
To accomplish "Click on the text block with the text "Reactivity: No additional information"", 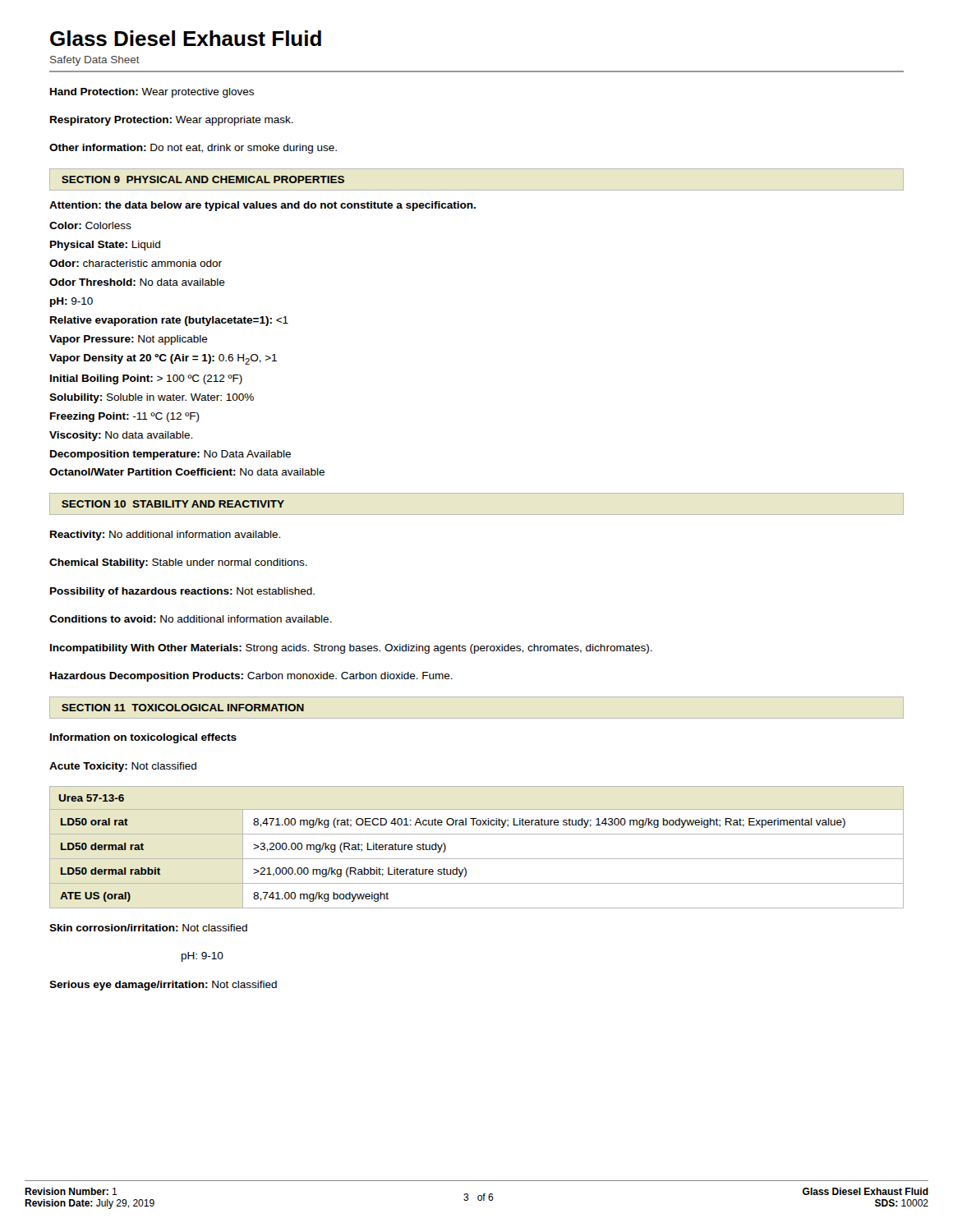I will (165, 536).
